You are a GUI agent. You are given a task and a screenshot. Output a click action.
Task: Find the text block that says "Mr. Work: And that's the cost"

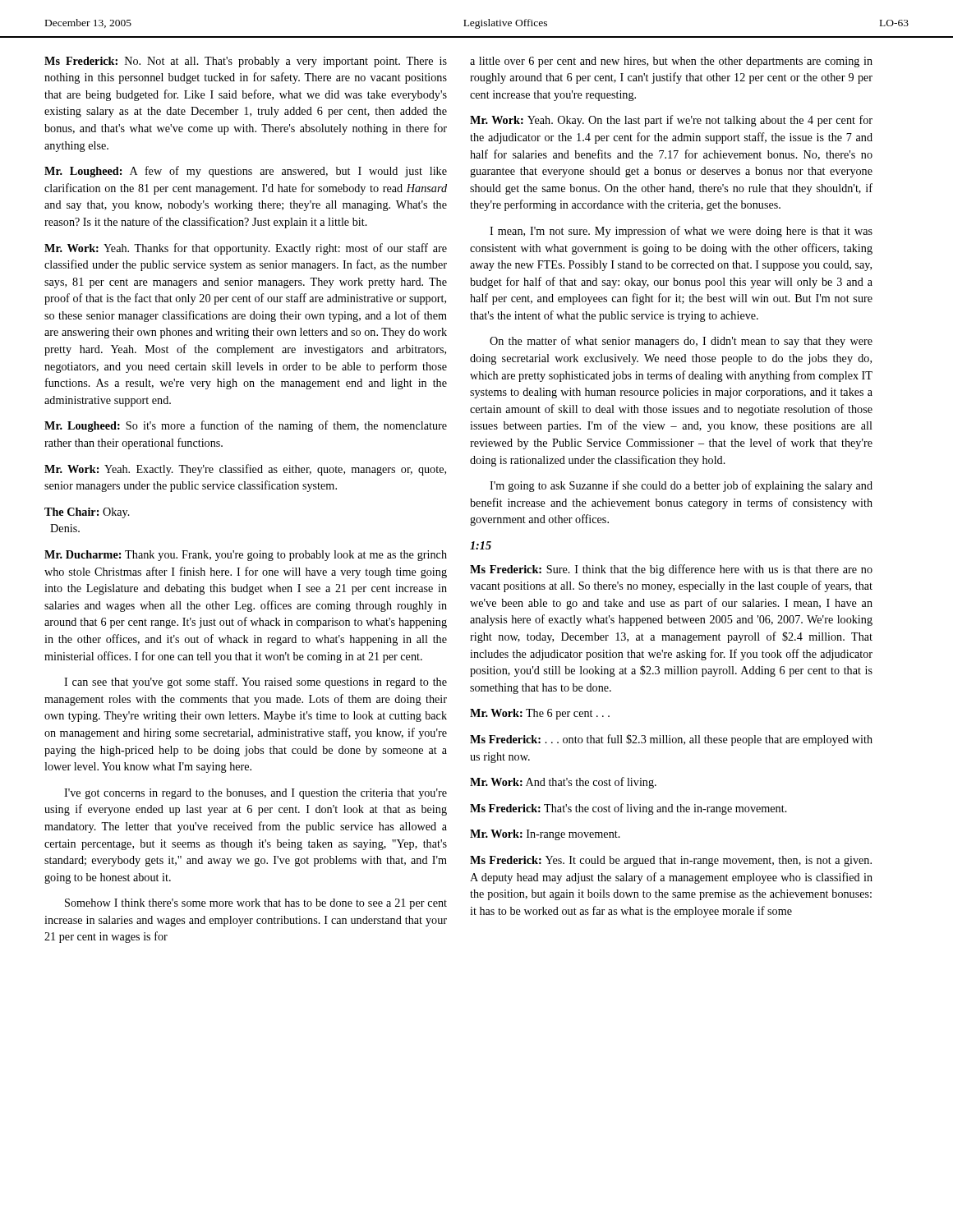tap(563, 782)
